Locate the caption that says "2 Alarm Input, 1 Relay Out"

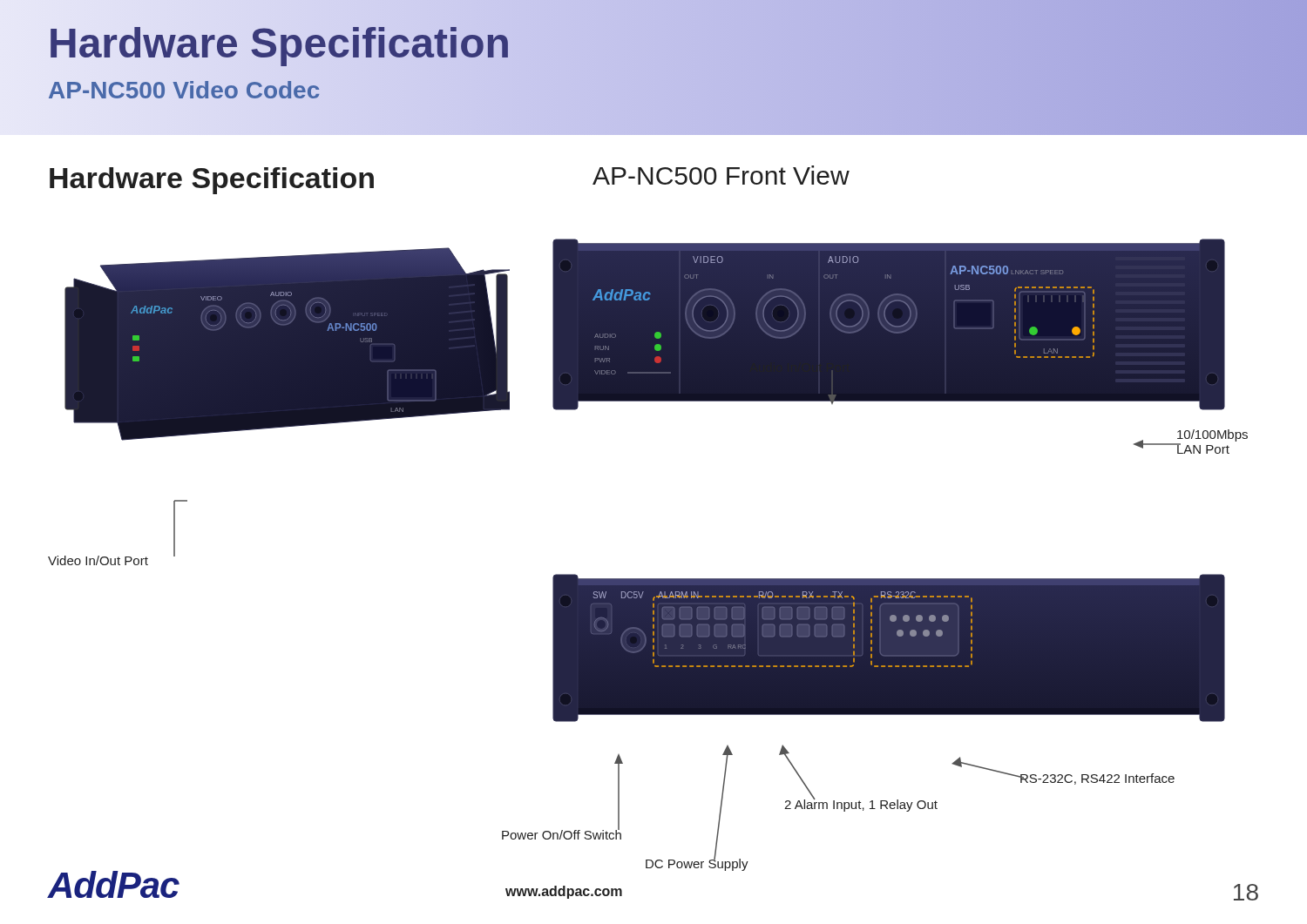click(x=861, y=804)
